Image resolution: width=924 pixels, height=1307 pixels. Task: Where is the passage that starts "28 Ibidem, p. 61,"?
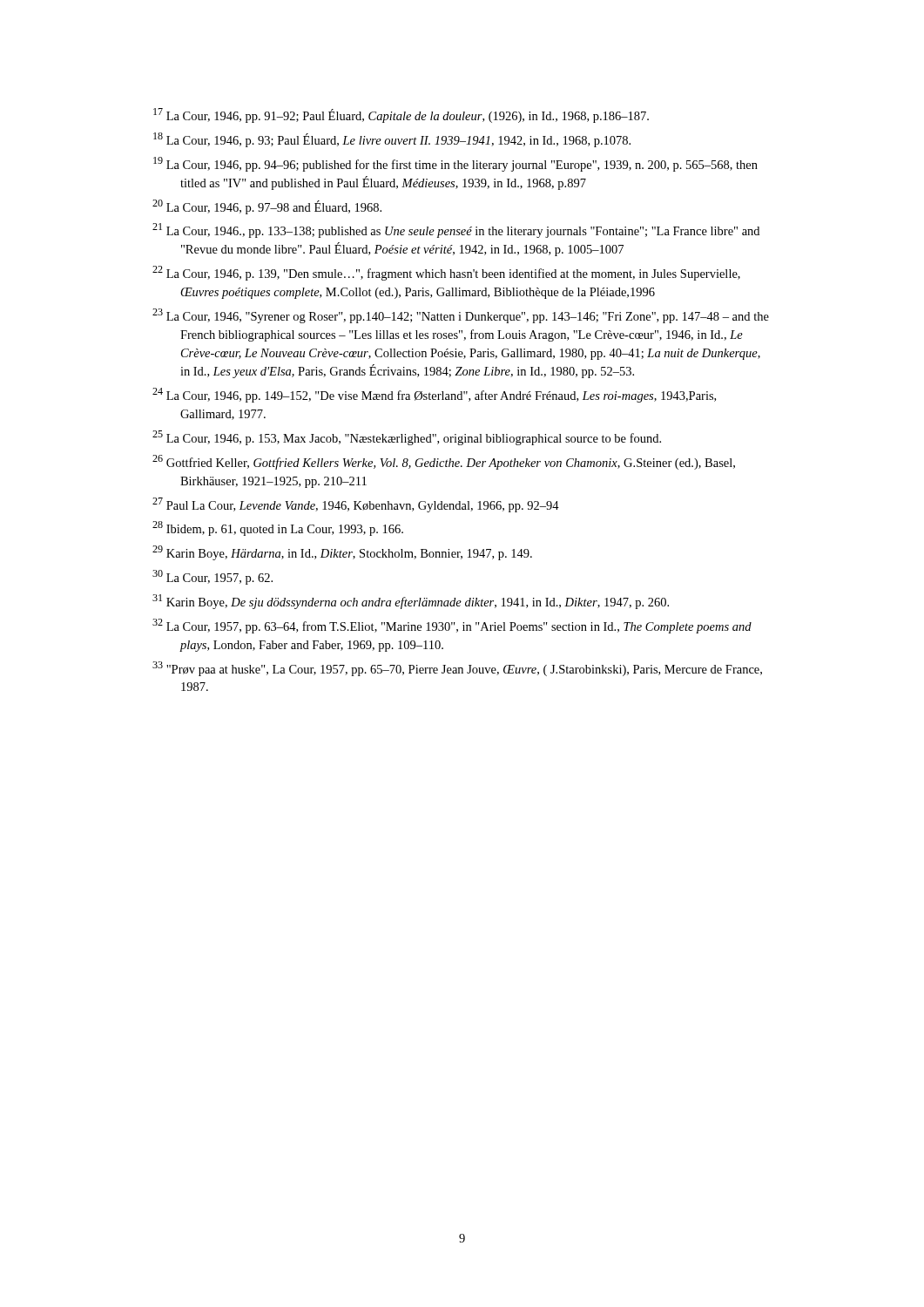coord(278,527)
